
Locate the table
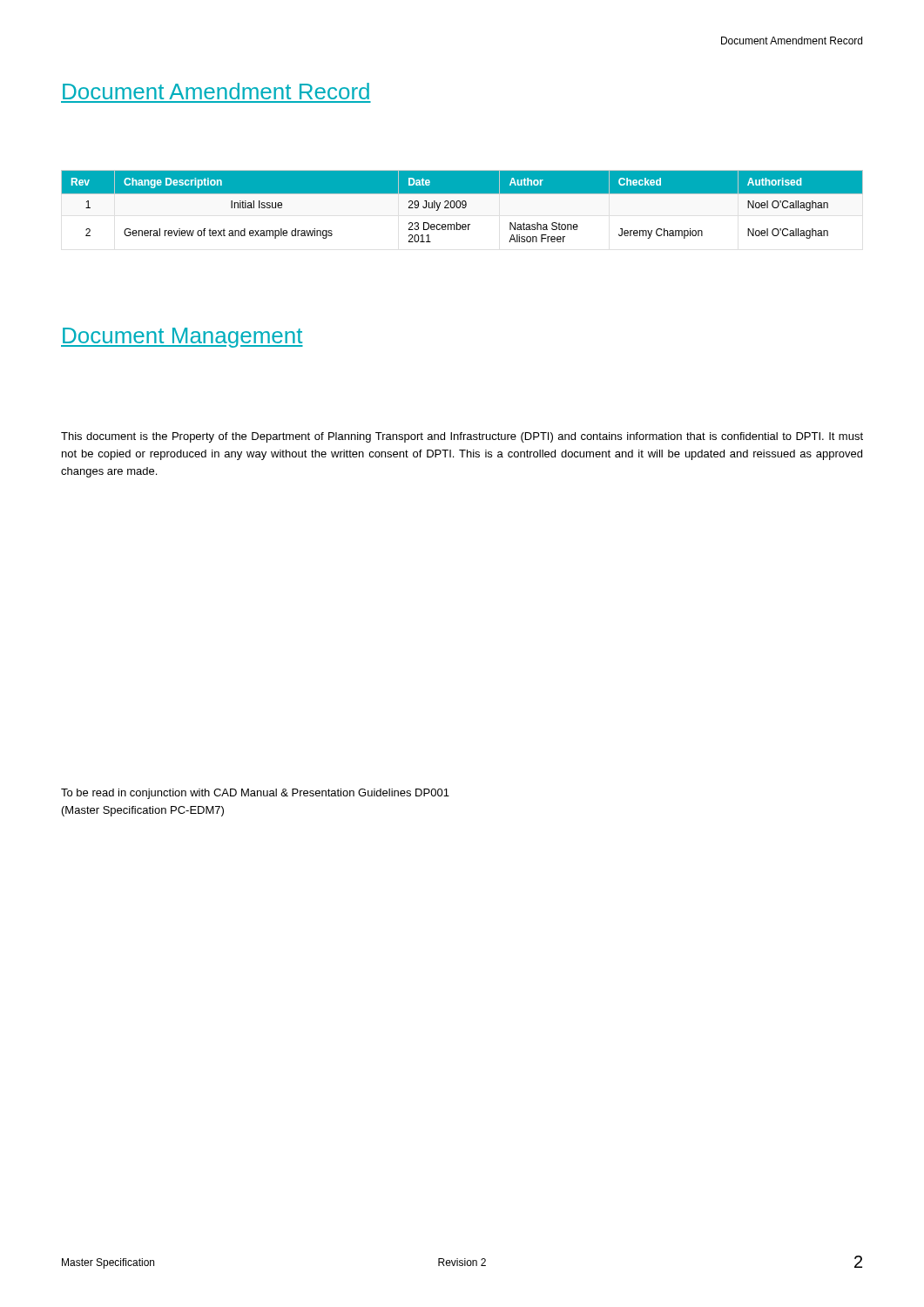click(x=462, y=210)
